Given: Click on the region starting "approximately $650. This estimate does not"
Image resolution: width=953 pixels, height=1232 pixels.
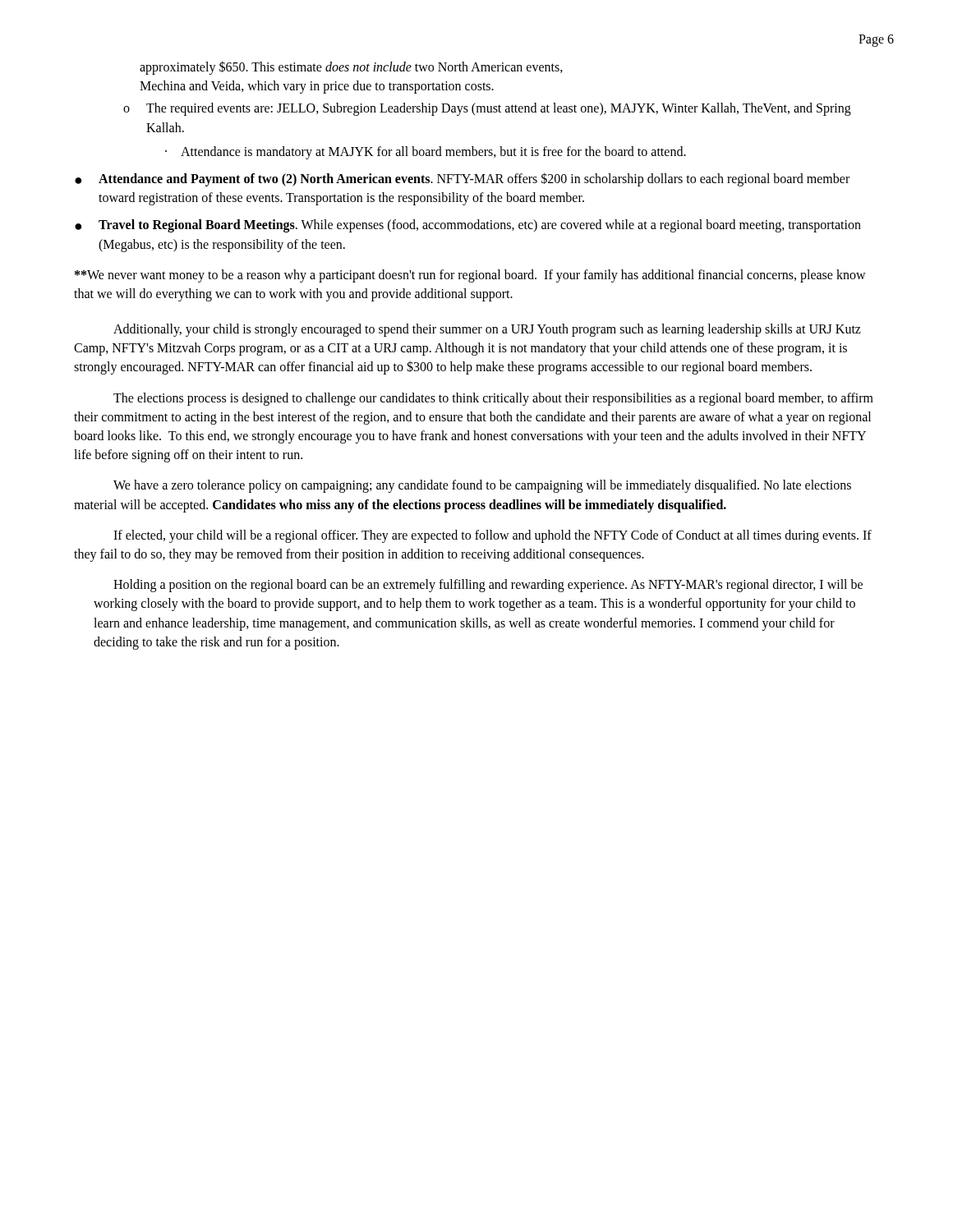Looking at the screenshot, I should click(x=351, y=77).
